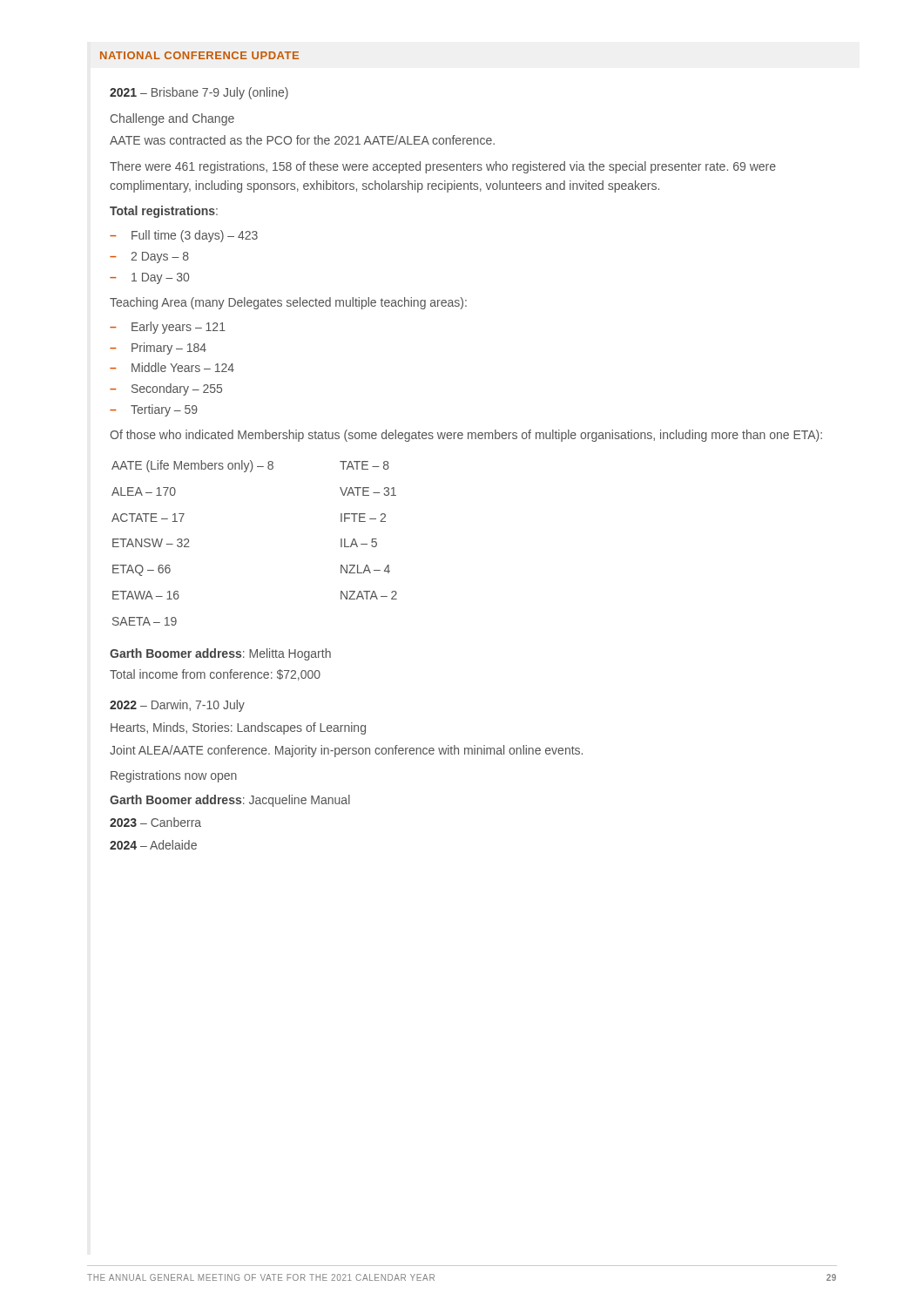
Task: Click on the text that reads "Garth Boomer address: Melitta Hogarth"
Action: [221, 653]
